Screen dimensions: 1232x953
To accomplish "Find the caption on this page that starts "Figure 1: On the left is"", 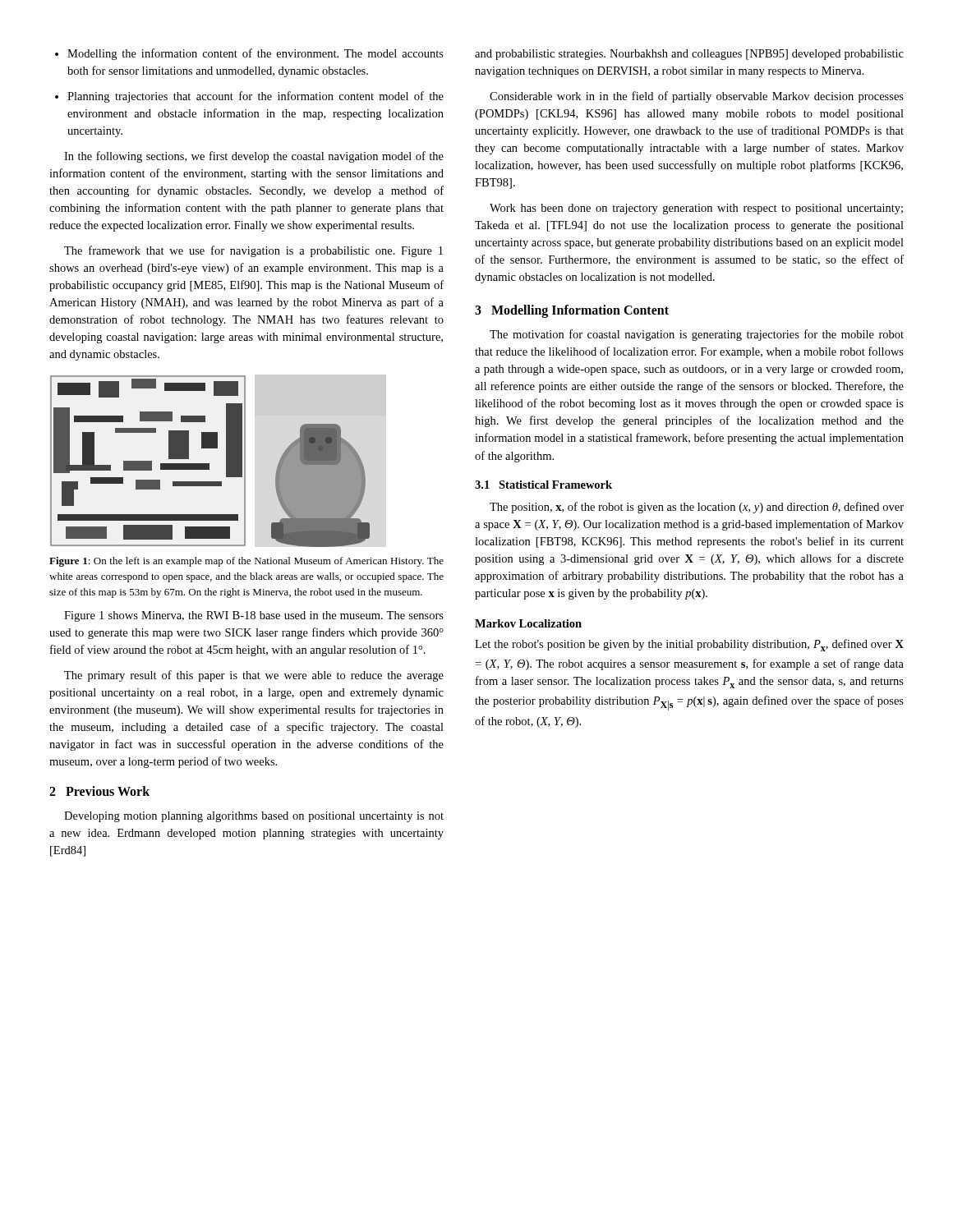I will coord(246,576).
